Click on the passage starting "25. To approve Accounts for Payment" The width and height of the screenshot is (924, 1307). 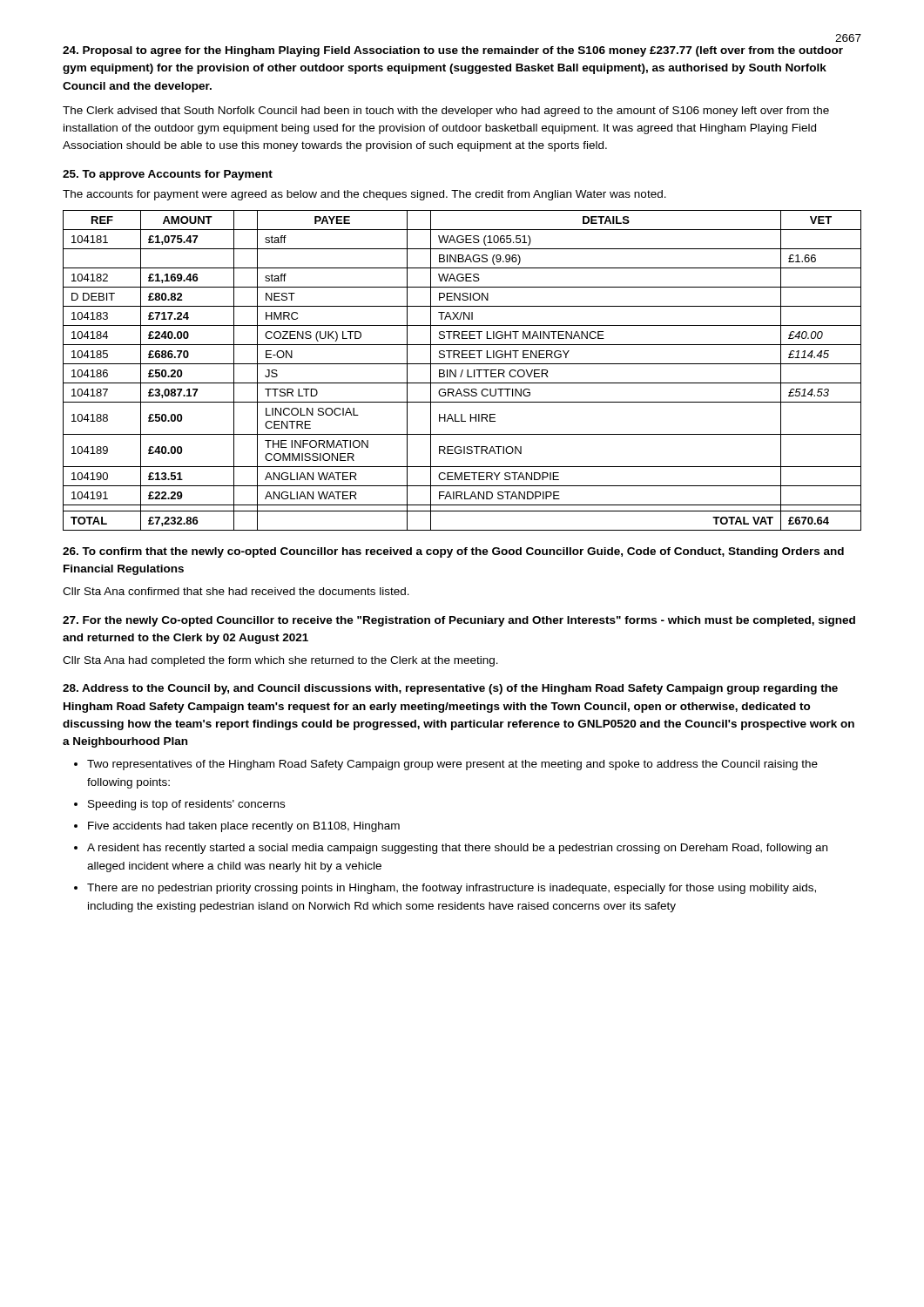[x=168, y=173]
